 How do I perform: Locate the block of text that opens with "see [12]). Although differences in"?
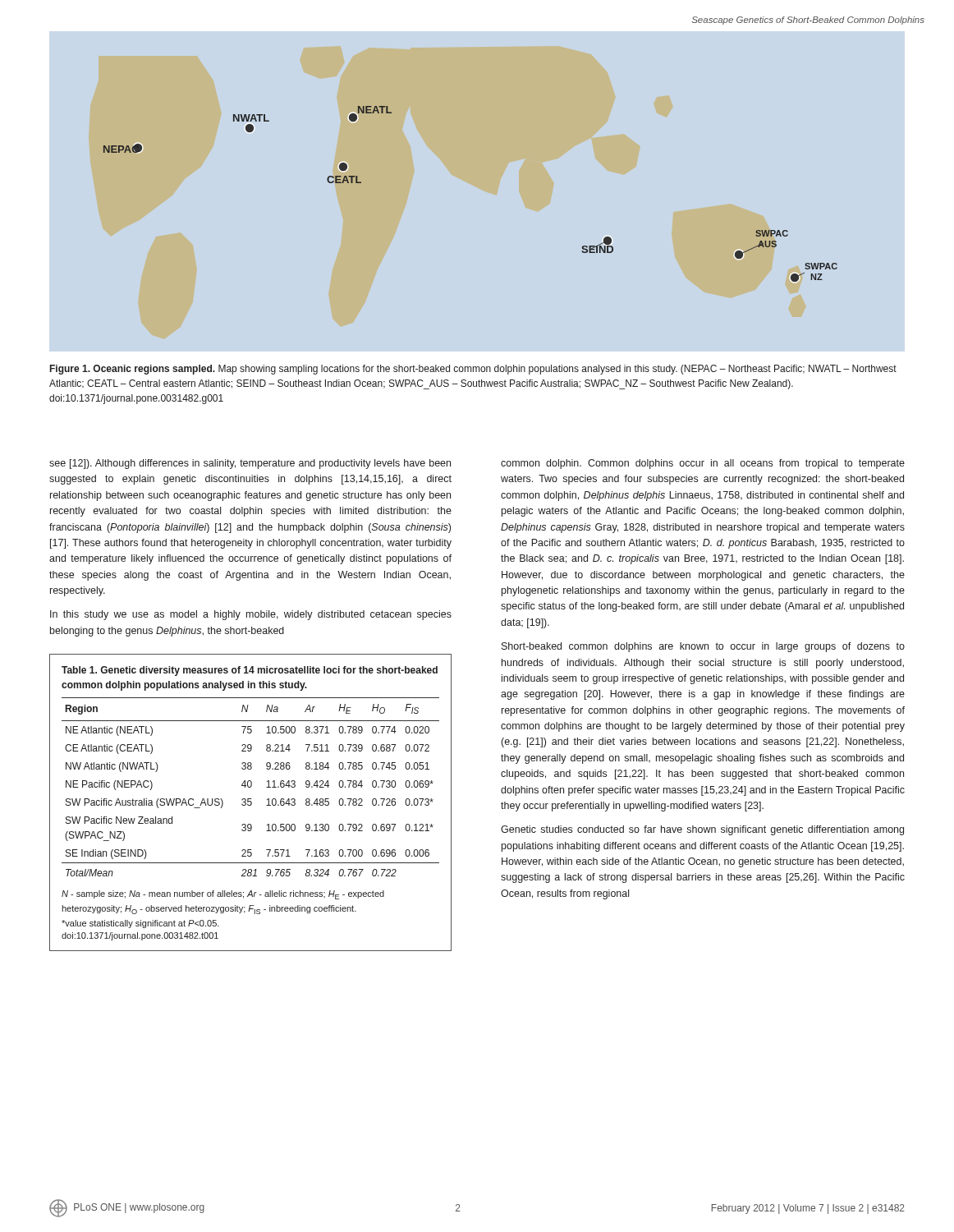click(250, 527)
